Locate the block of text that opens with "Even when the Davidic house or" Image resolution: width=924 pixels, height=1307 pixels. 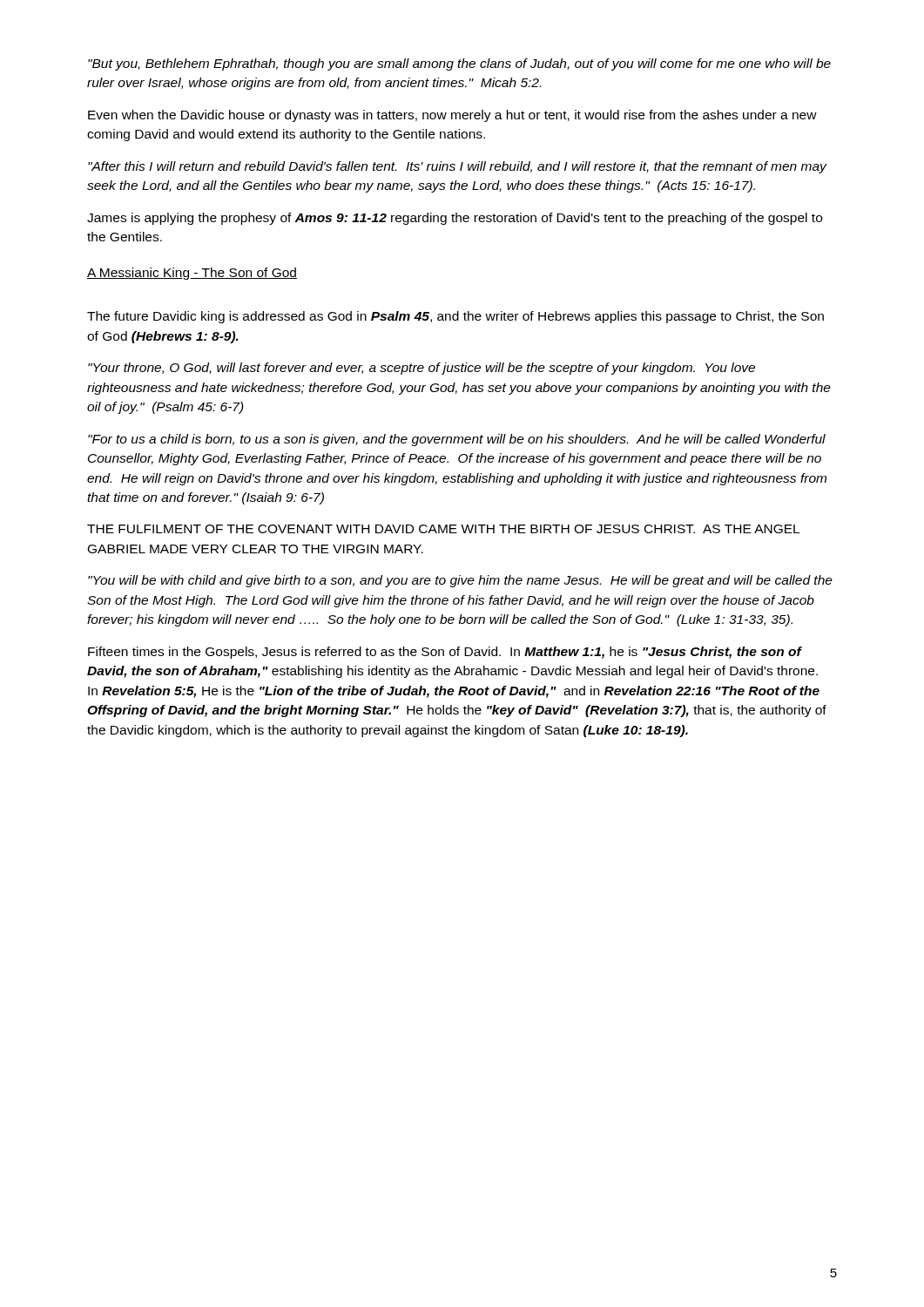pos(452,124)
